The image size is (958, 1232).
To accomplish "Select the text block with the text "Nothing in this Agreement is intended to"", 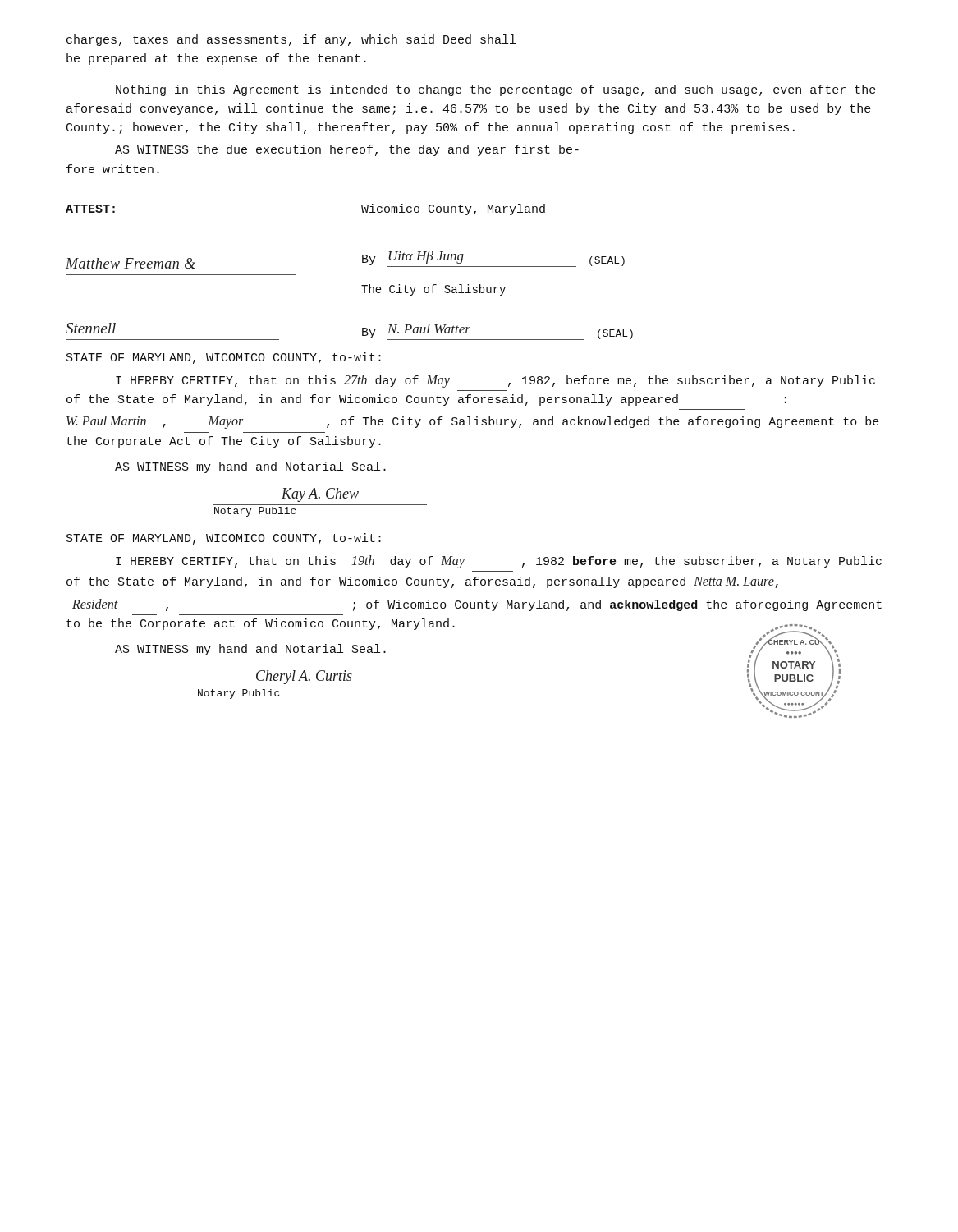I will tap(471, 109).
